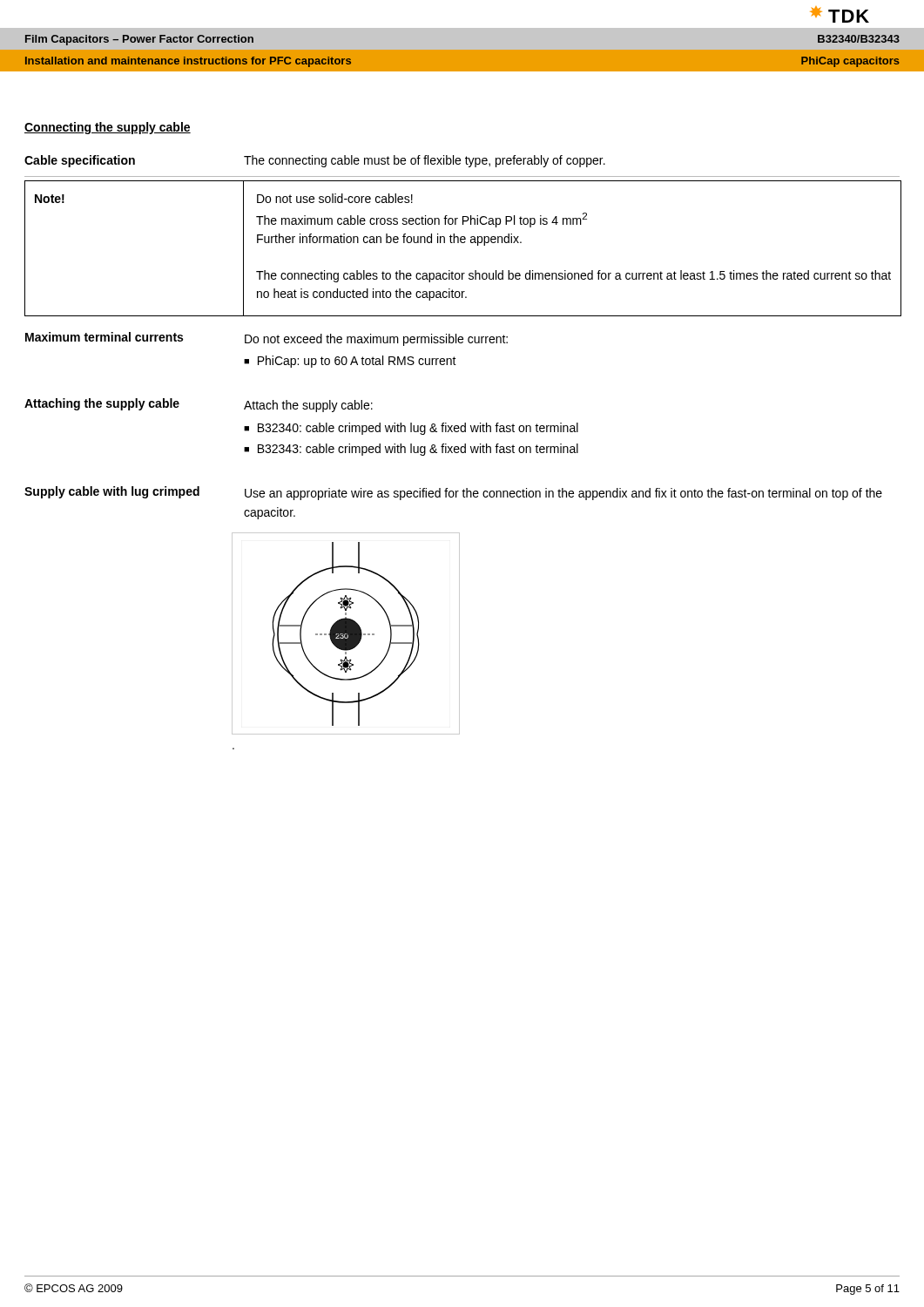
Task: Locate the passage starting "Note! Do not use solid-core"
Action: coord(463,248)
